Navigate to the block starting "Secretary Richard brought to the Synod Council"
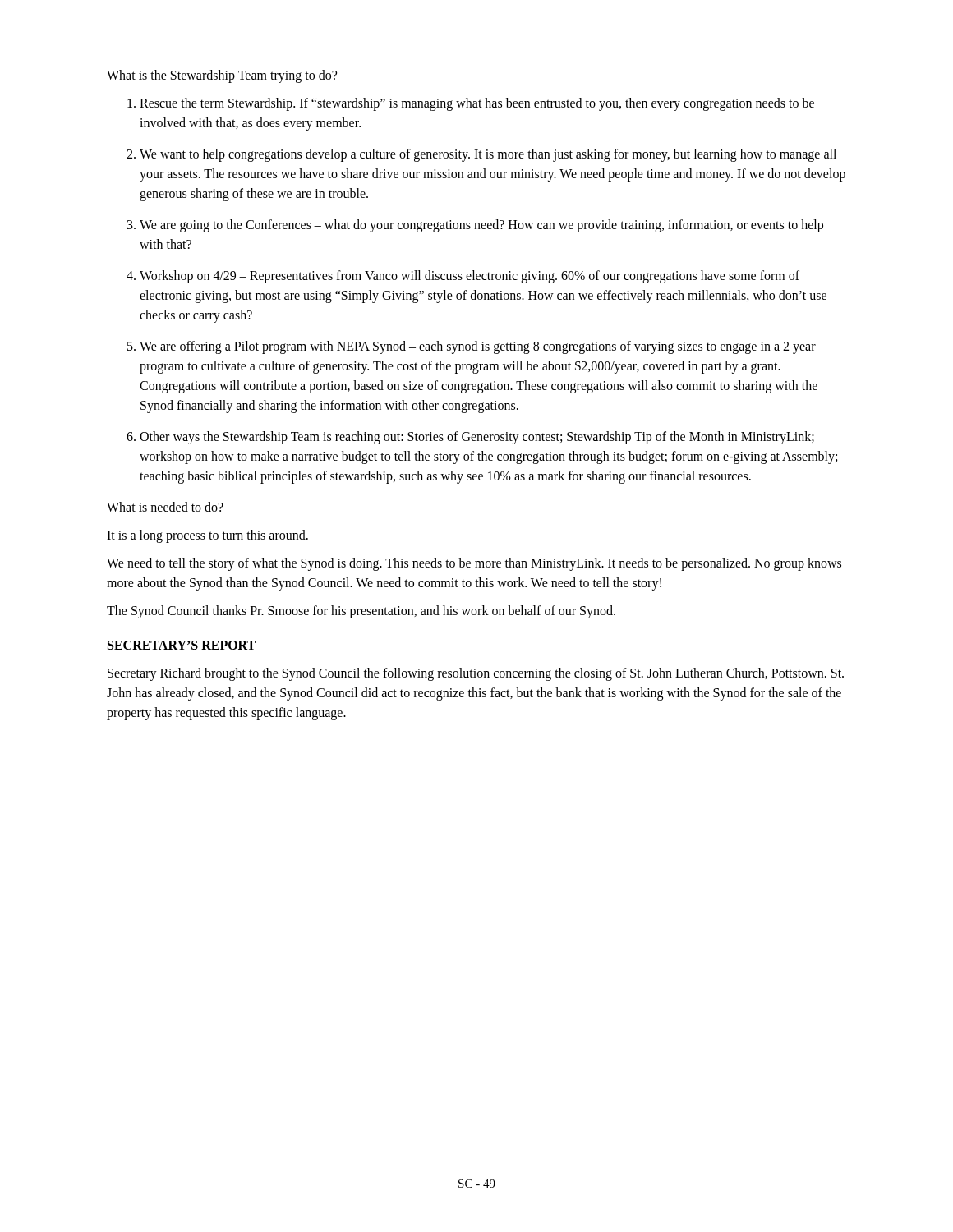Screen dimensions: 1232x953 (476, 693)
